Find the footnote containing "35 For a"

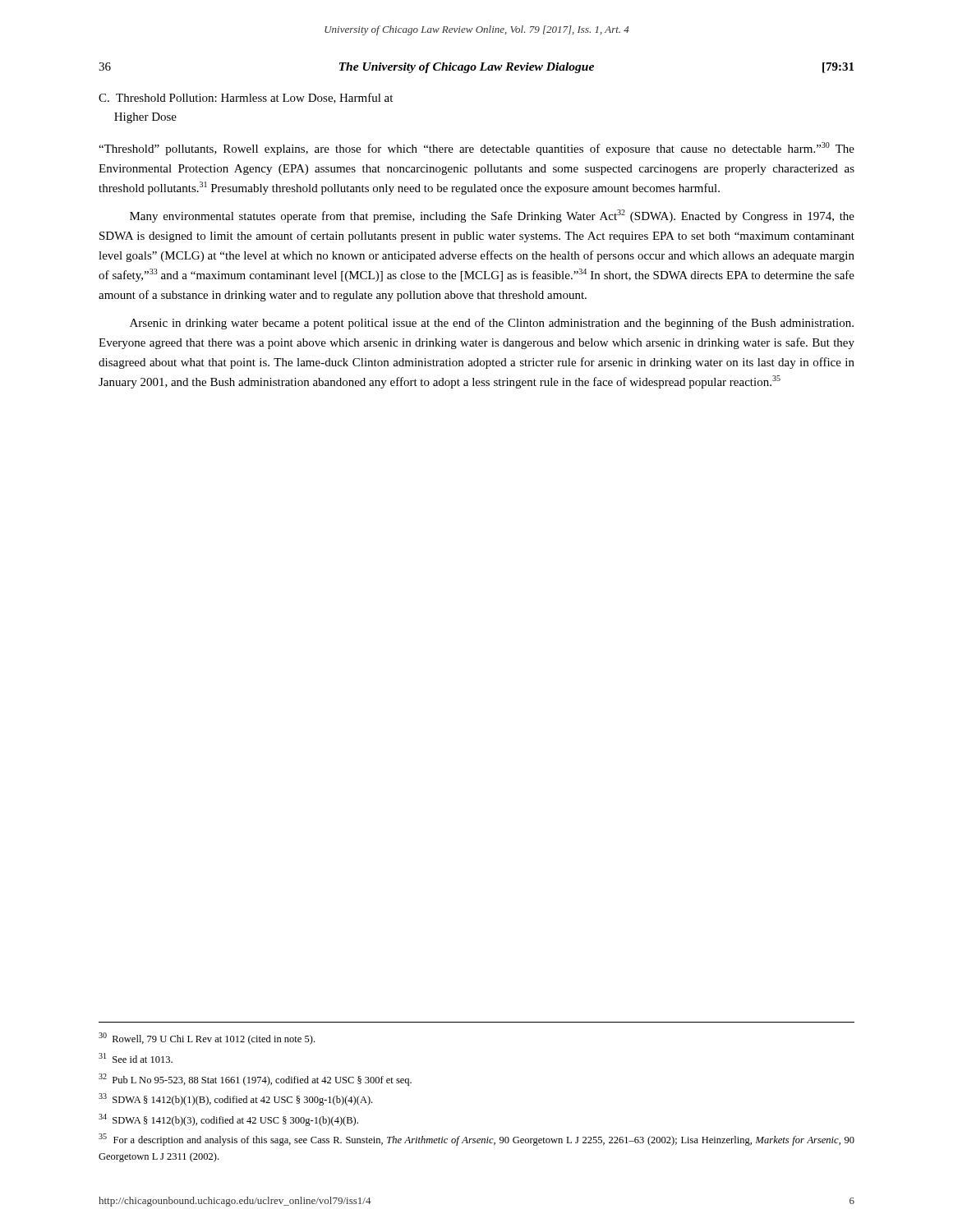(x=476, y=1147)
